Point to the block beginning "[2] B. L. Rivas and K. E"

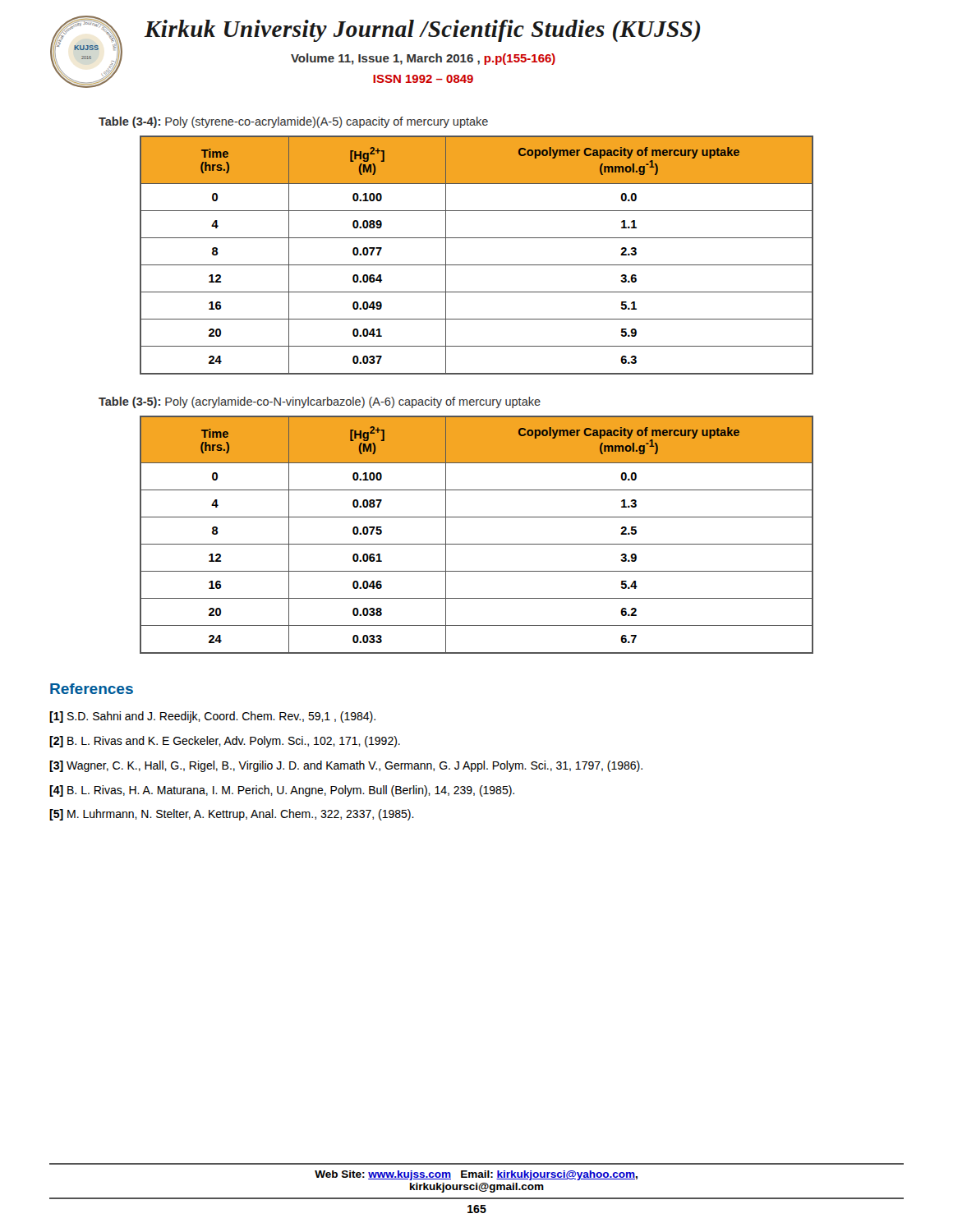[225, 741]
